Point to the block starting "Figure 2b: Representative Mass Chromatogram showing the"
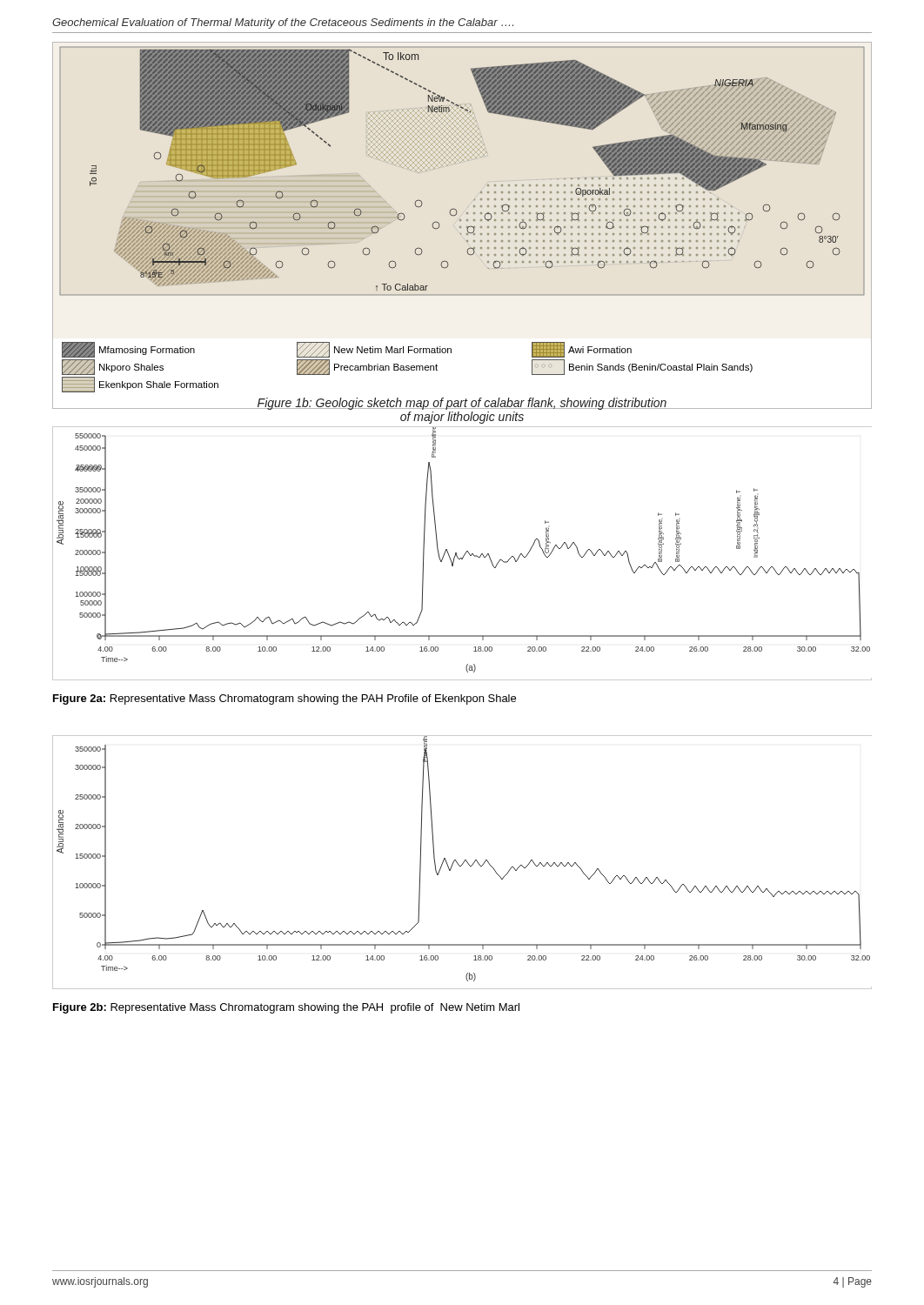The image size is (924, 1305). pos(286,1007)
